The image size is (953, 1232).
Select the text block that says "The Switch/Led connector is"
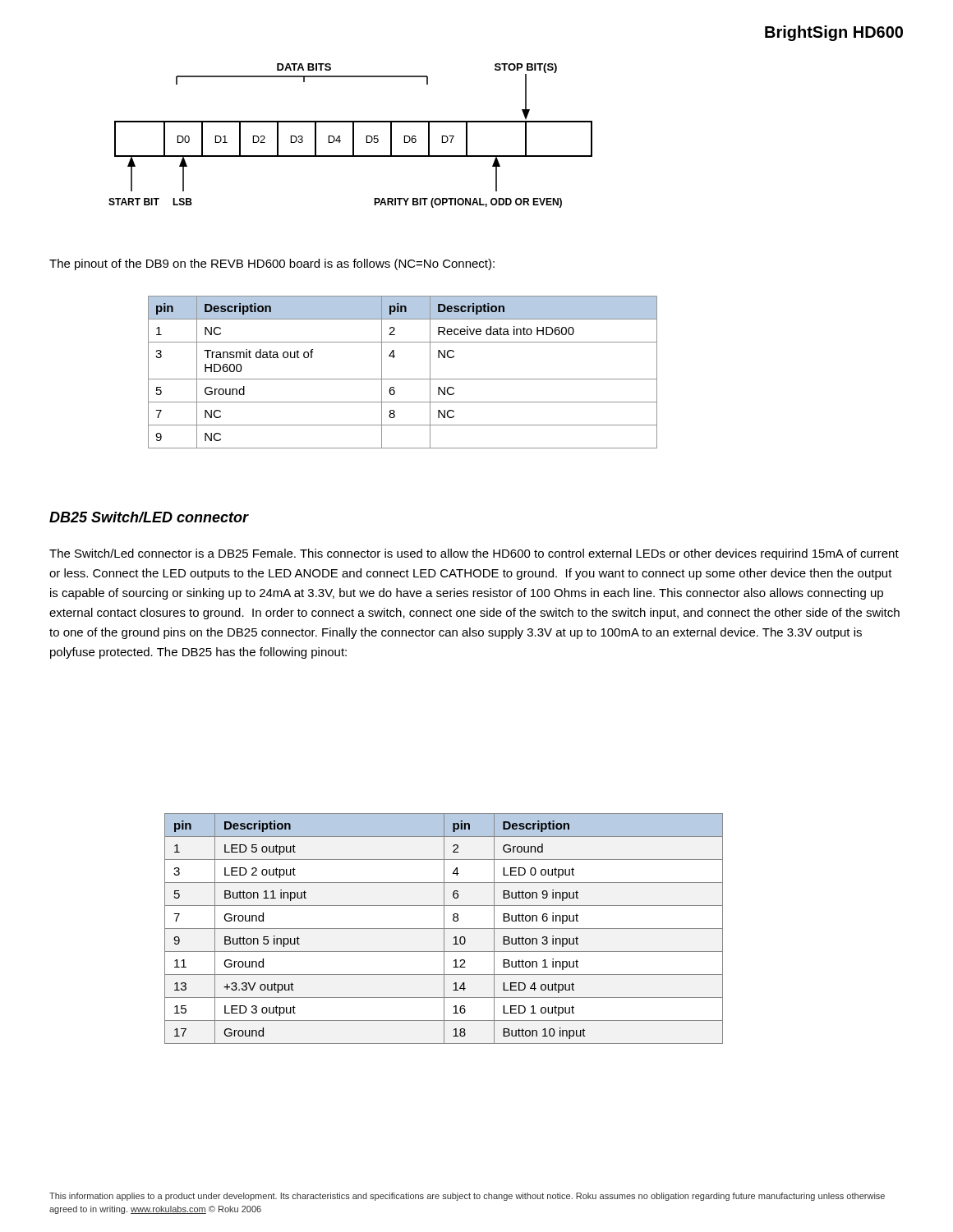coord(475,602)
